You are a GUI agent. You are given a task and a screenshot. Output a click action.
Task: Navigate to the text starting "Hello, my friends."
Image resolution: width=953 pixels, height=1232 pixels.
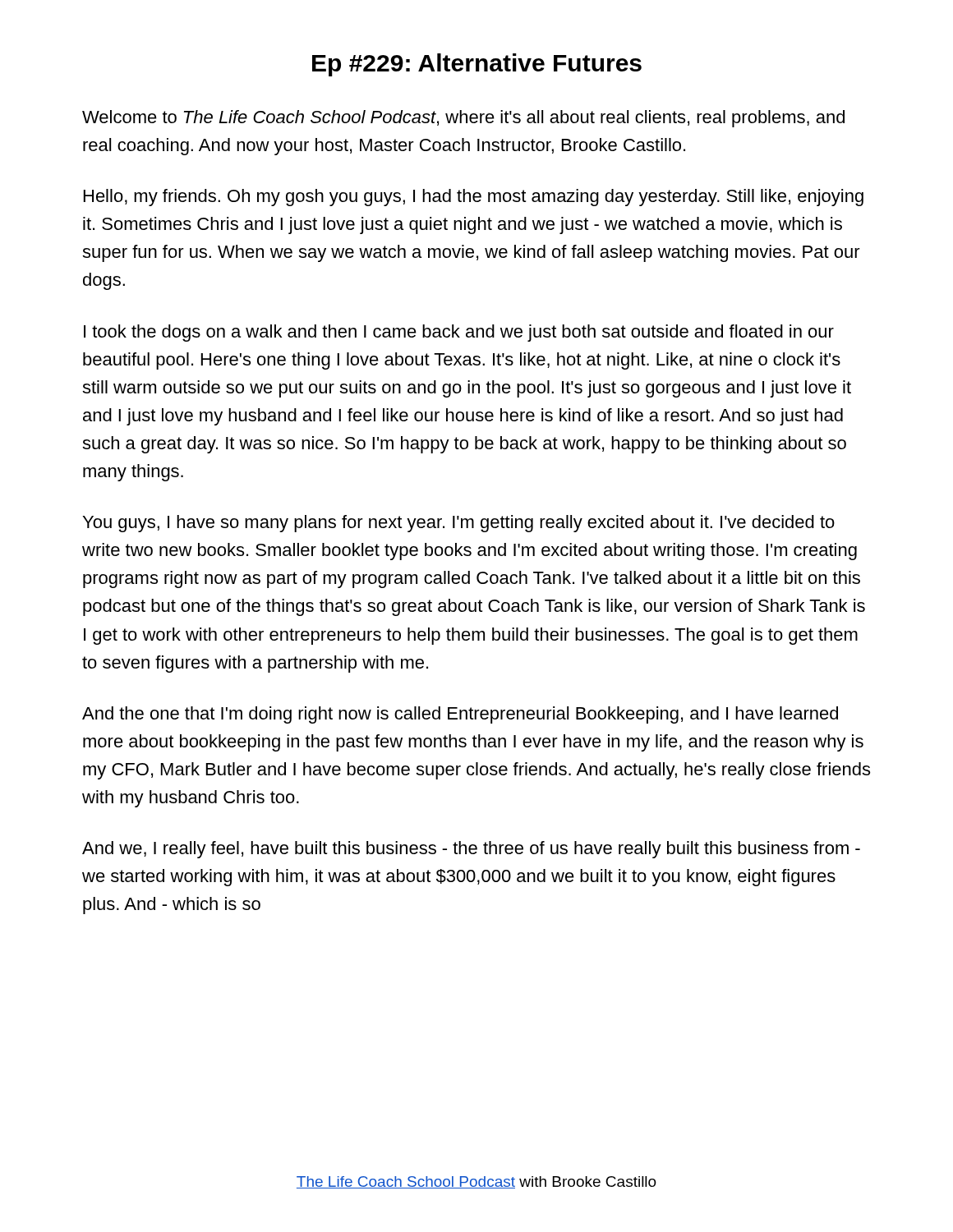(473, 238)
